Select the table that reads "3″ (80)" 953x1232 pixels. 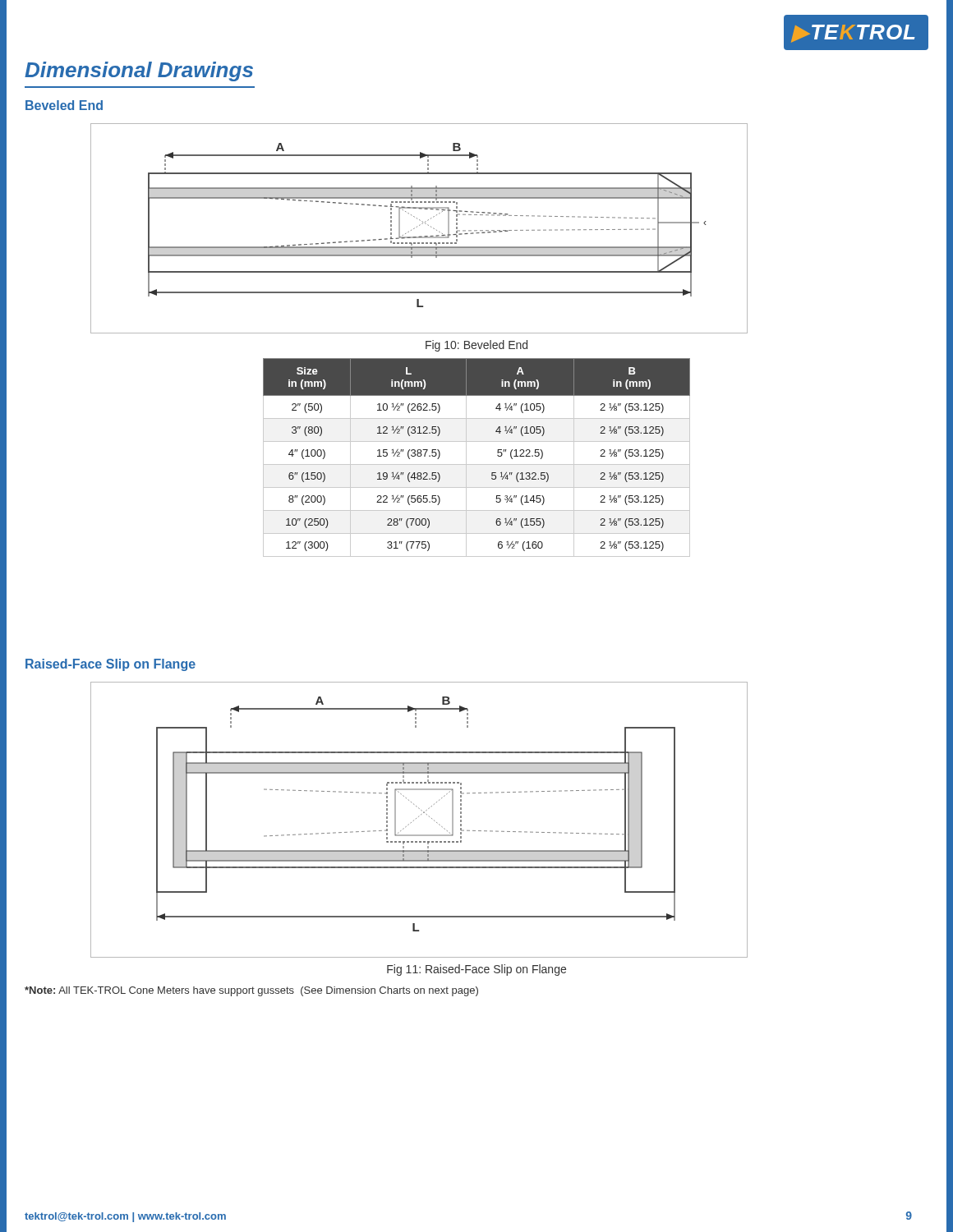point(476,458)
